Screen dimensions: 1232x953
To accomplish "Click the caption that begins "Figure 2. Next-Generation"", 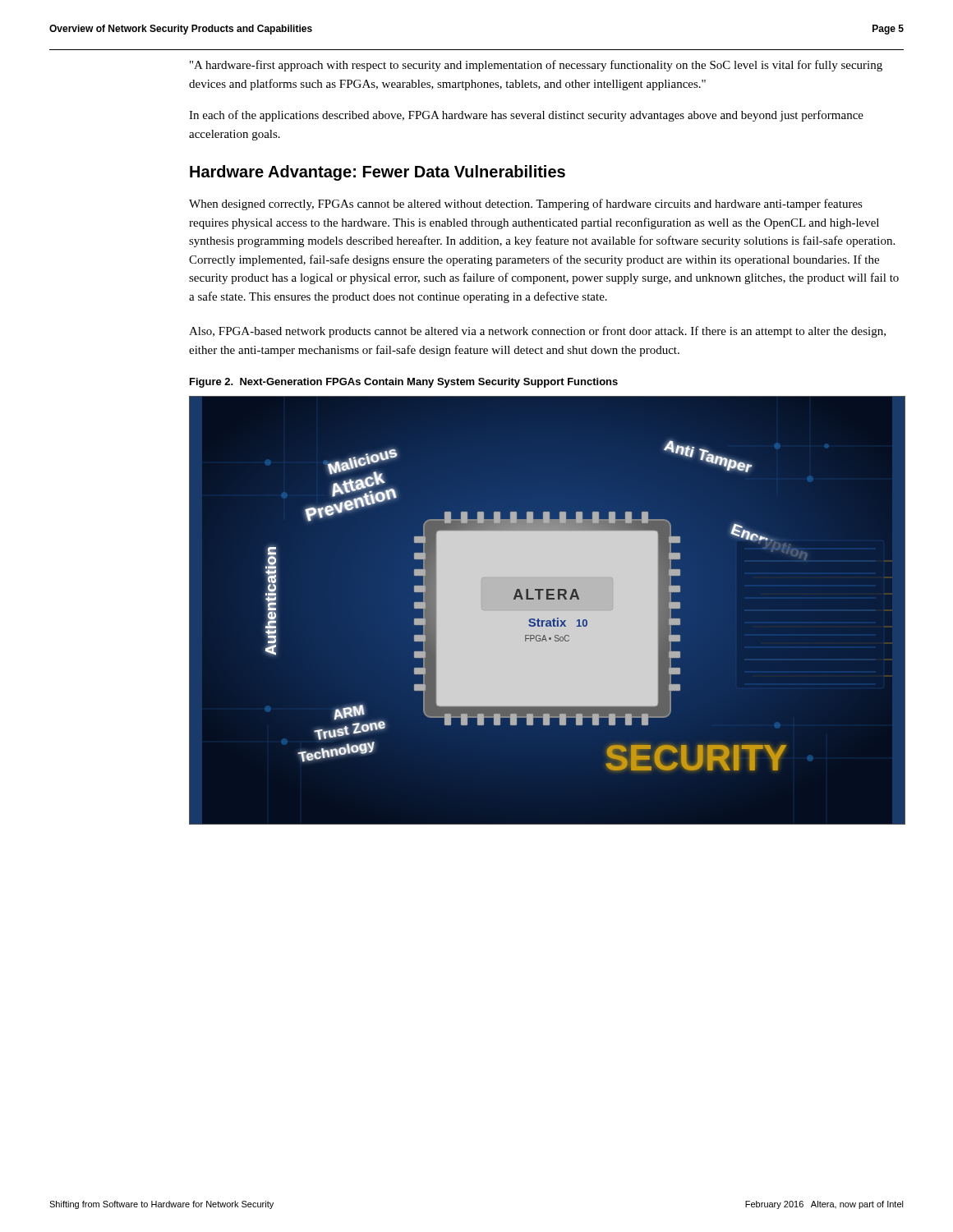I will pos(404,382).
